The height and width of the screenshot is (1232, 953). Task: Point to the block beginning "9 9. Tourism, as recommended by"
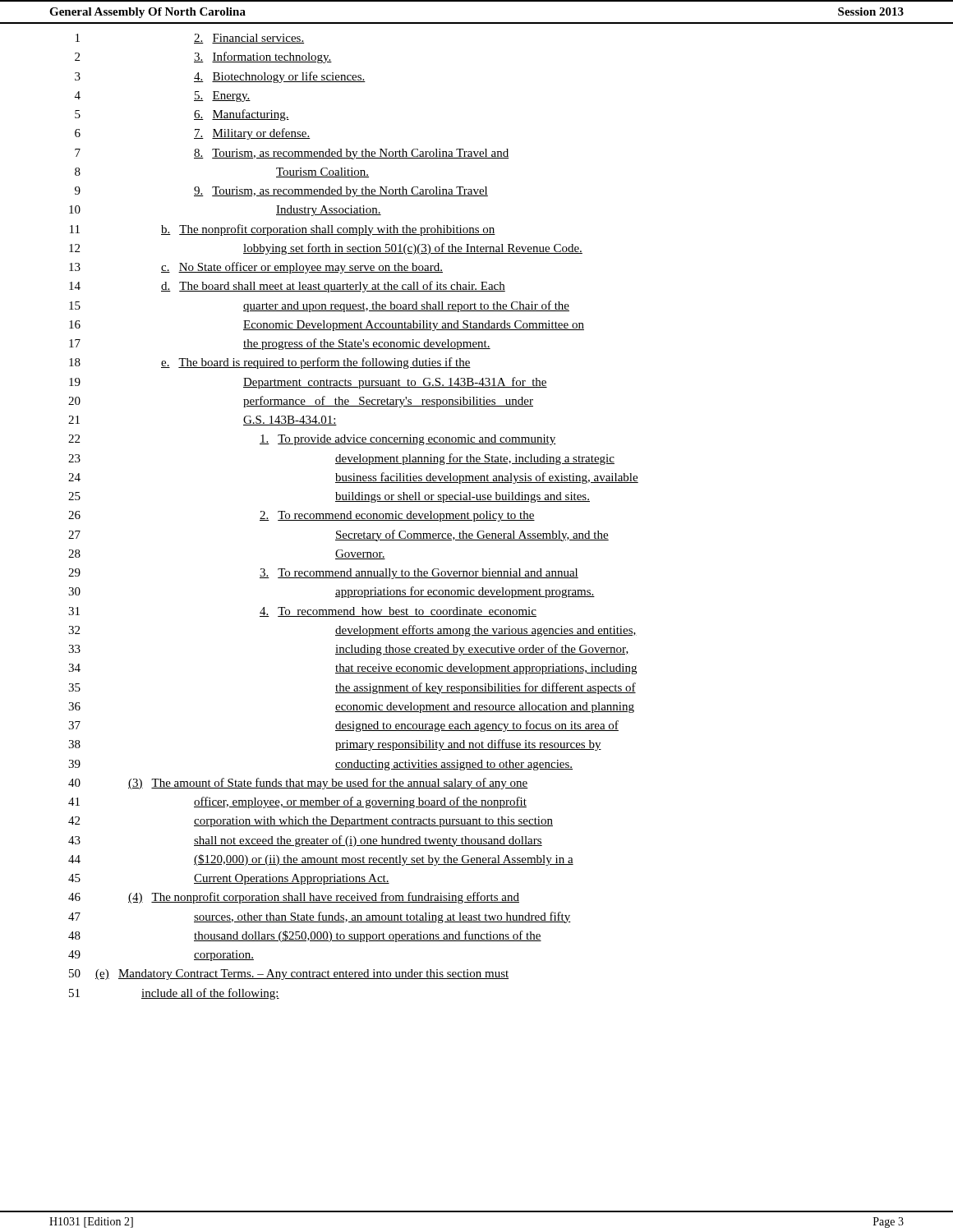coord(476,191)
